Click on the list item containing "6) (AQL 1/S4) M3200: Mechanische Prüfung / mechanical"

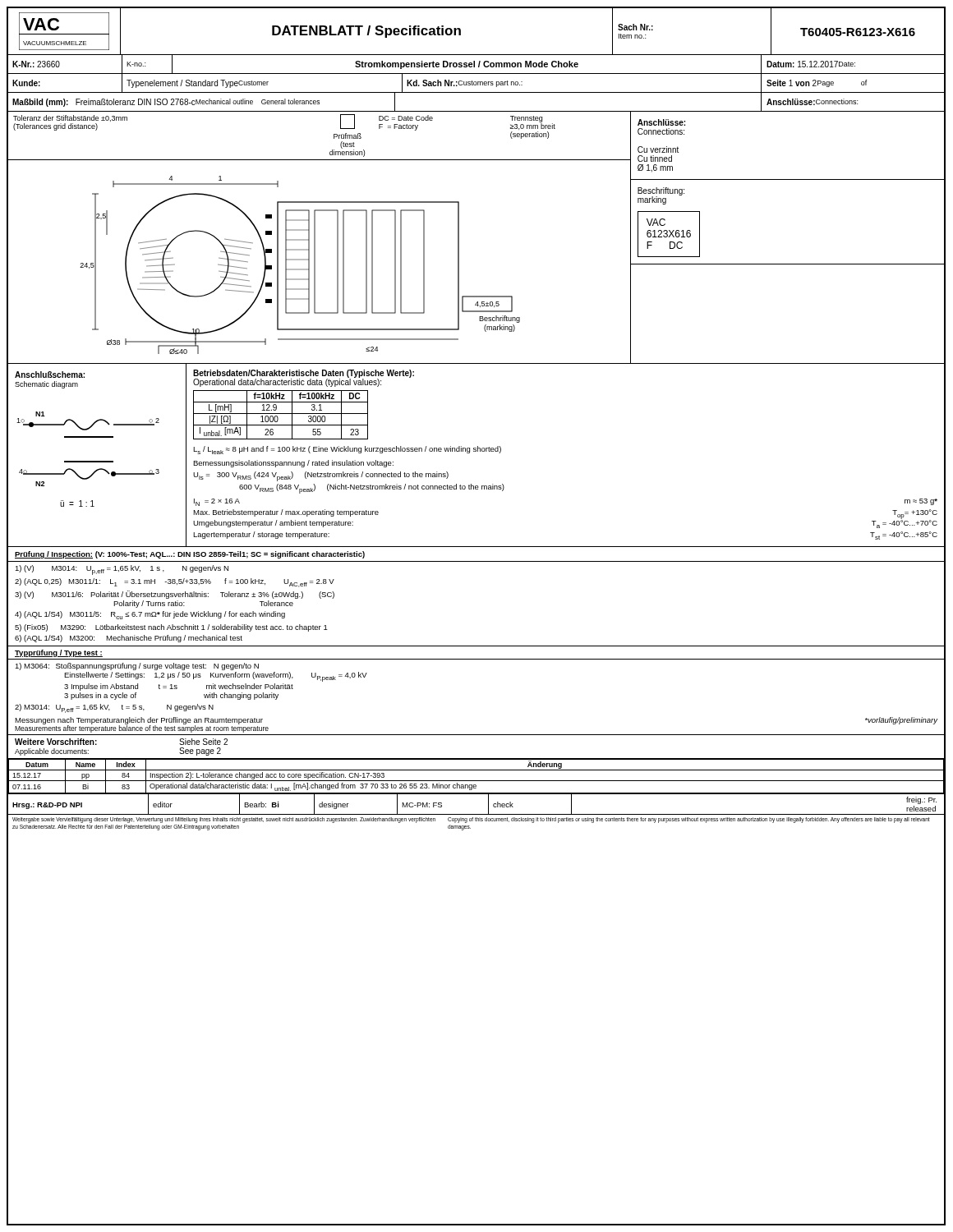tap(129, 638)
